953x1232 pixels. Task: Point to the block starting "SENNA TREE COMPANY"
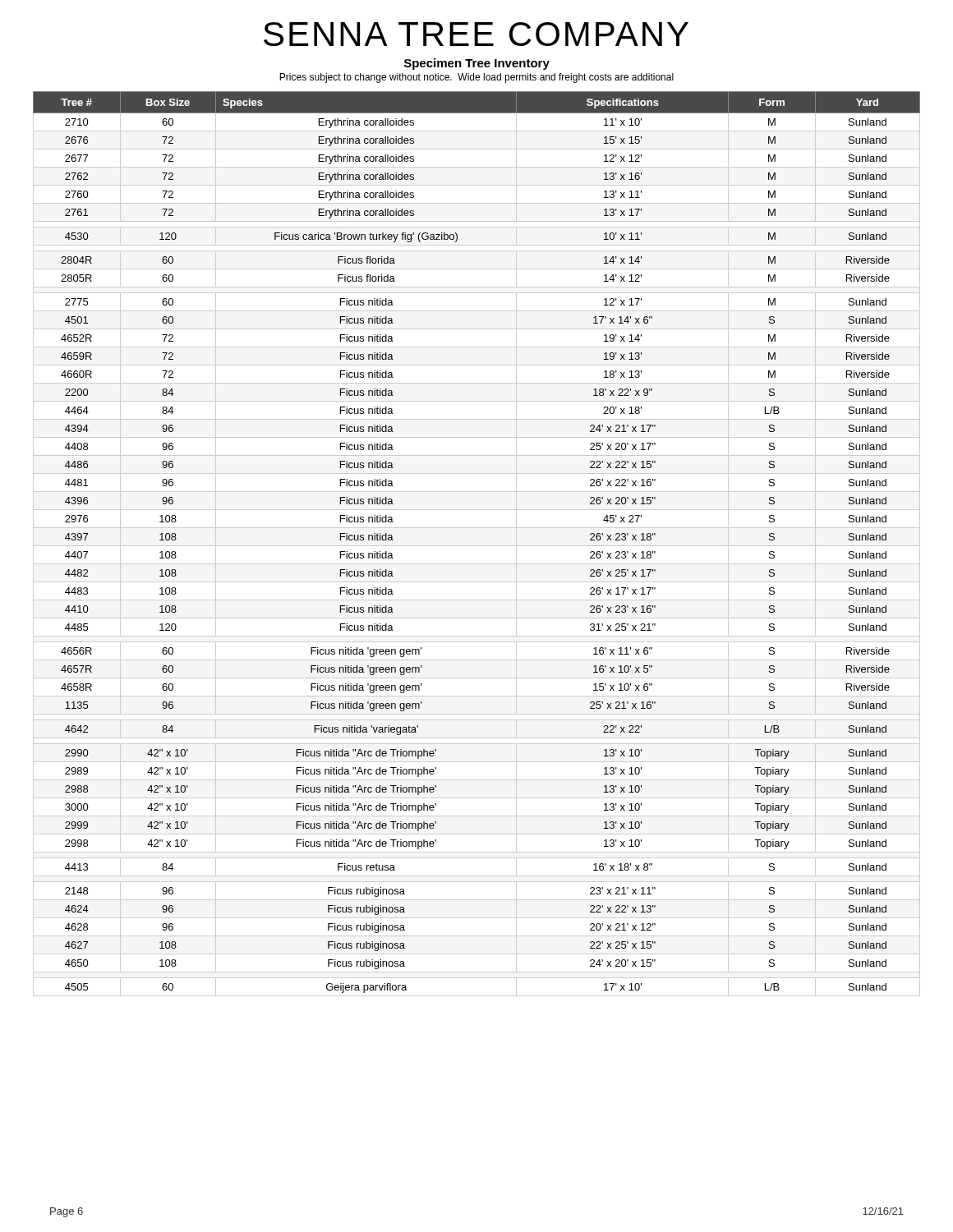point(476,34)
